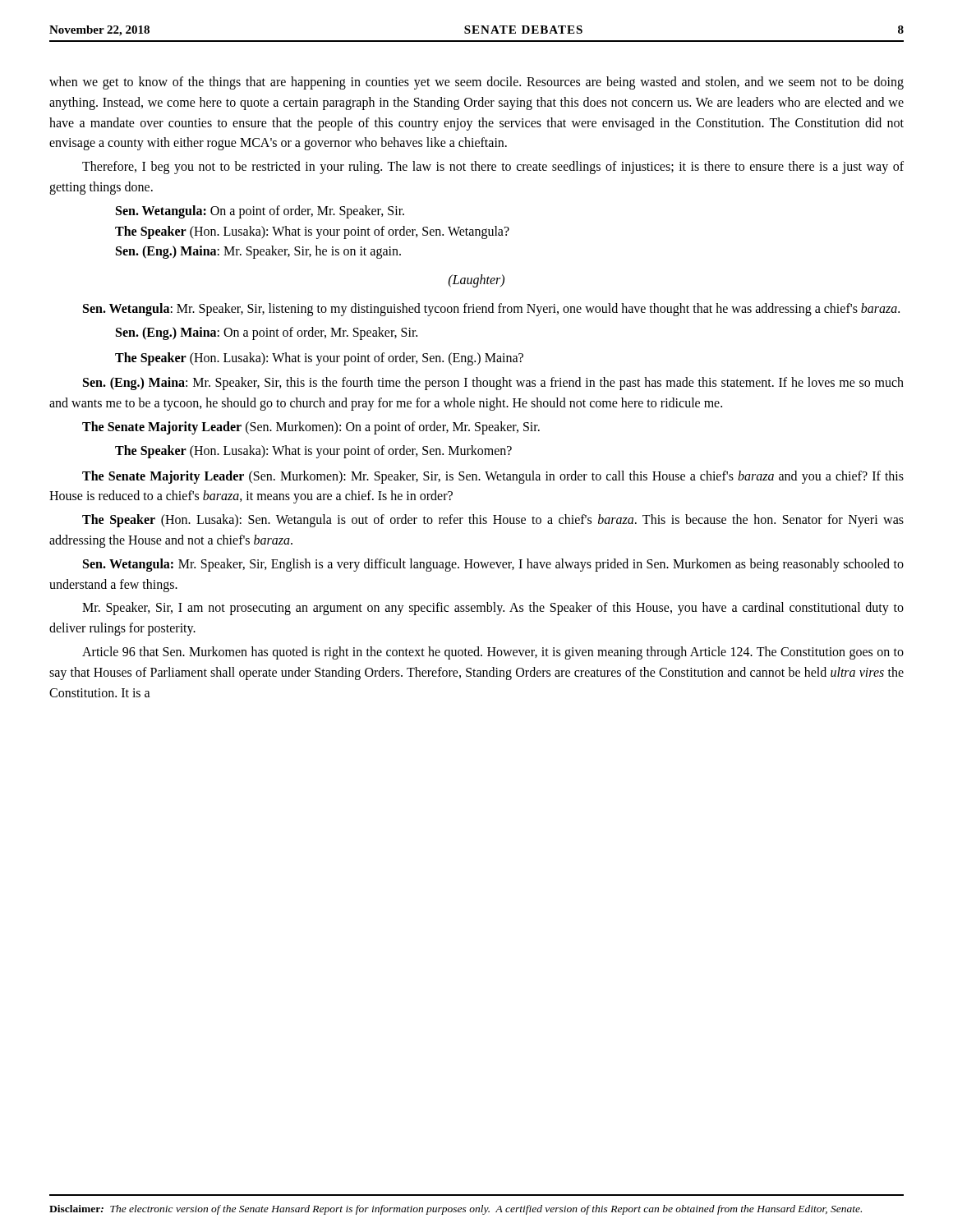This screenshot has height=1232, width=953.
Task: Point to the text starting "Sen. (Eng.) Maina: On"
Action: pos(267,332)
